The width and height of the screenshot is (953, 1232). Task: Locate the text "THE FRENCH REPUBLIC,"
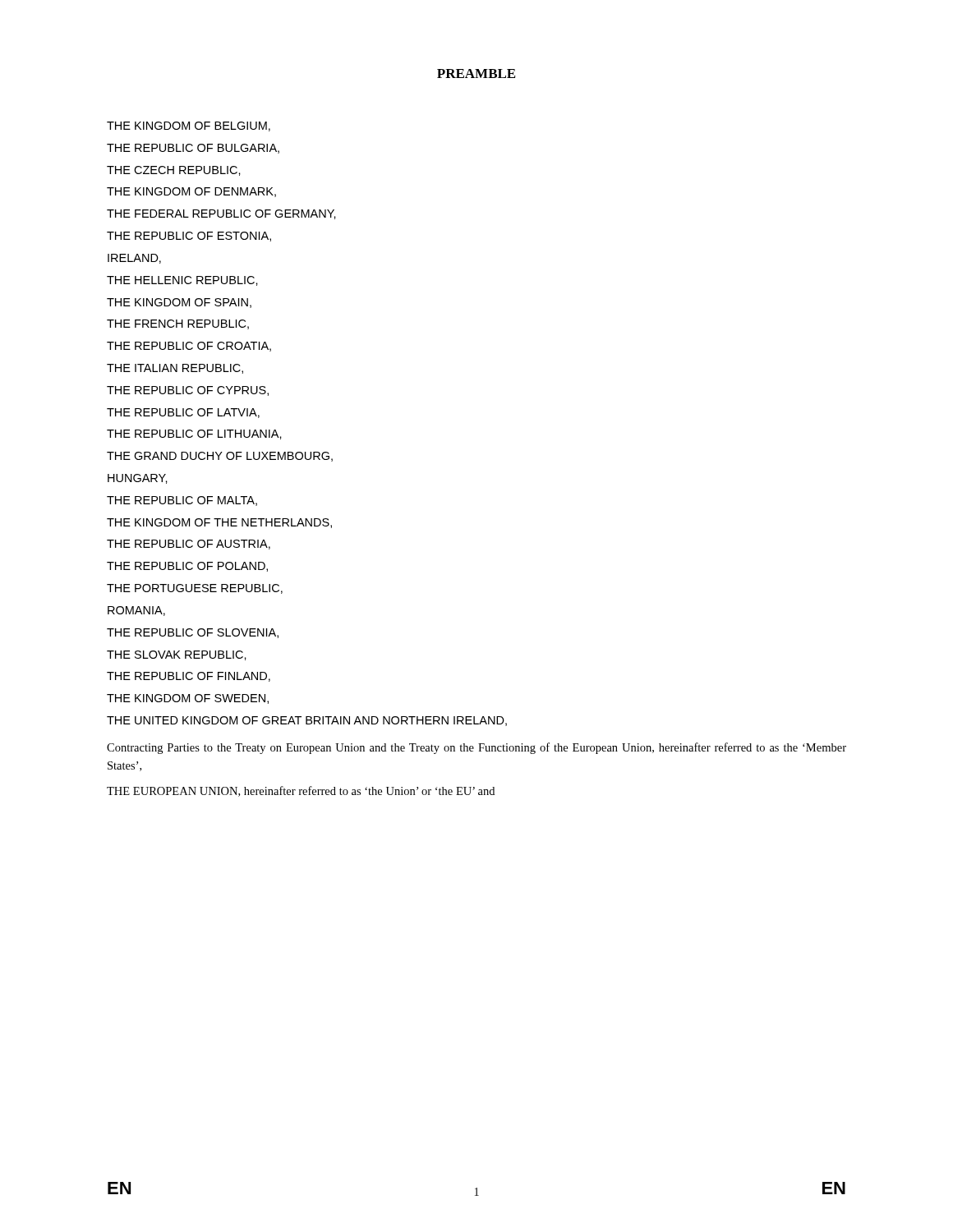(x=178, y=324)
